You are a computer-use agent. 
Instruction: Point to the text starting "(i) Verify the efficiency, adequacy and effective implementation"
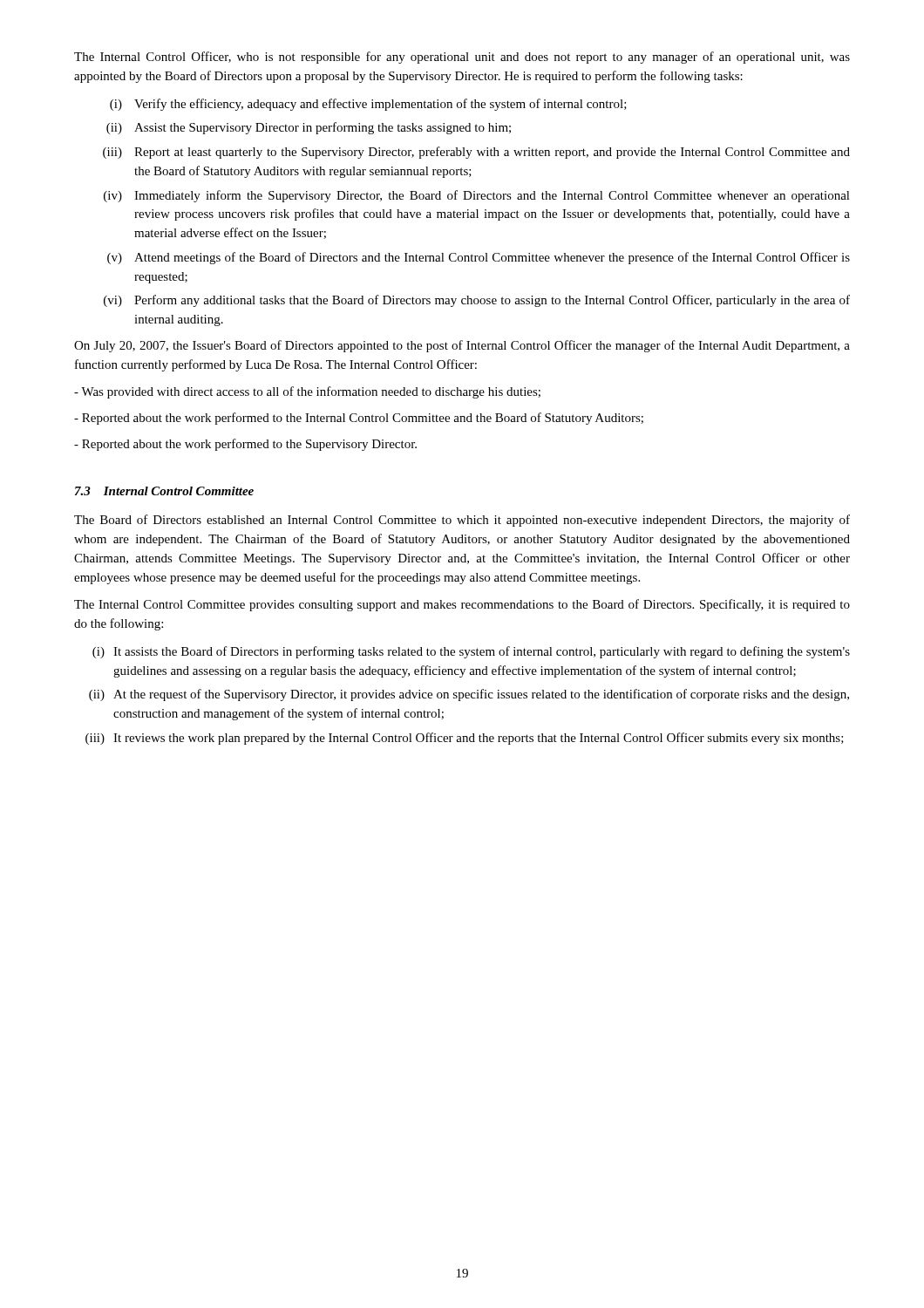[462, 104]
